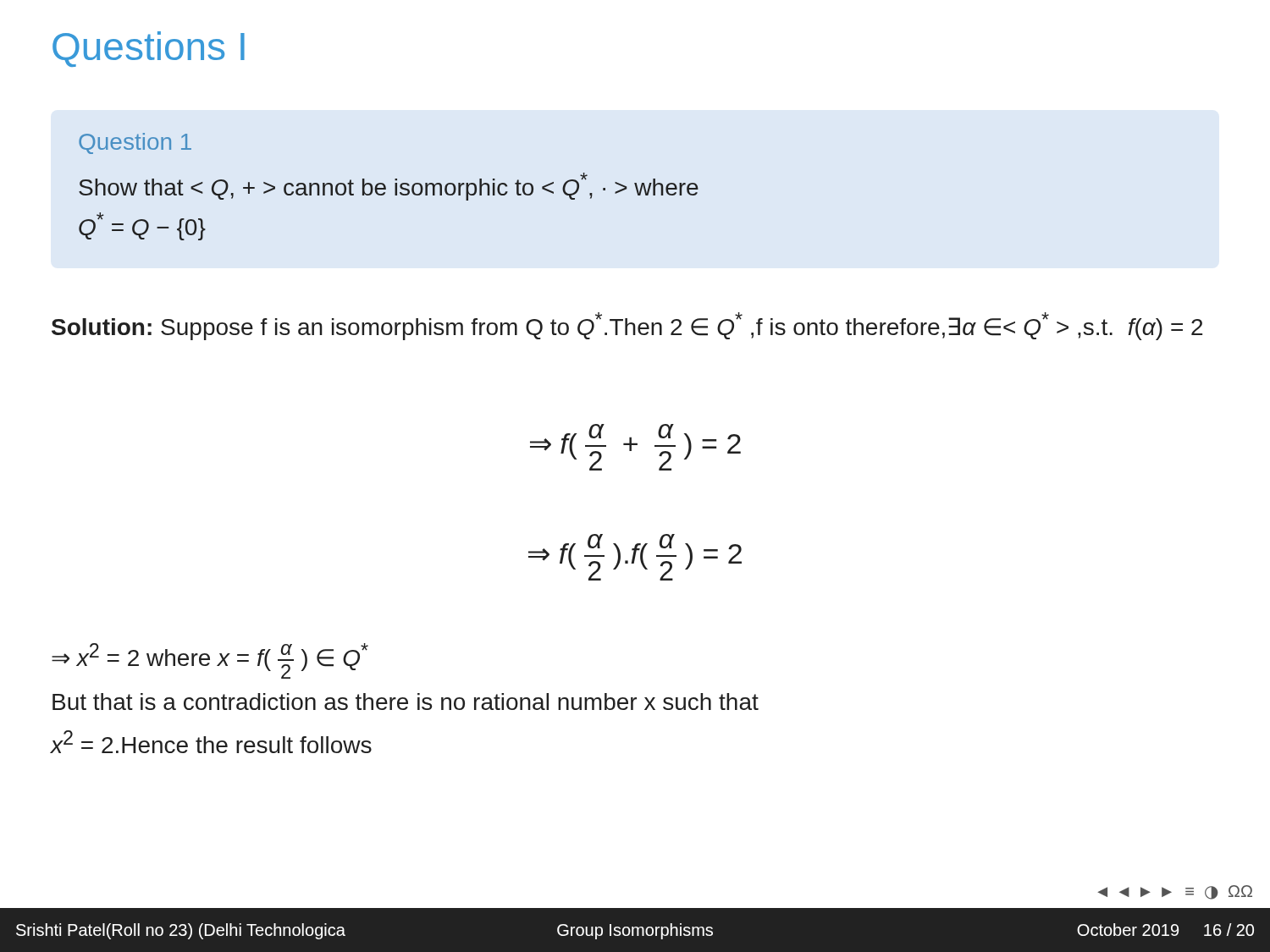Navigate to the passage starting "⇒ f( α 2 ).f( α"
Image resolution: width=1270 pixels, height=952 pixels.
pyautogui.click(x=635, y=556)
